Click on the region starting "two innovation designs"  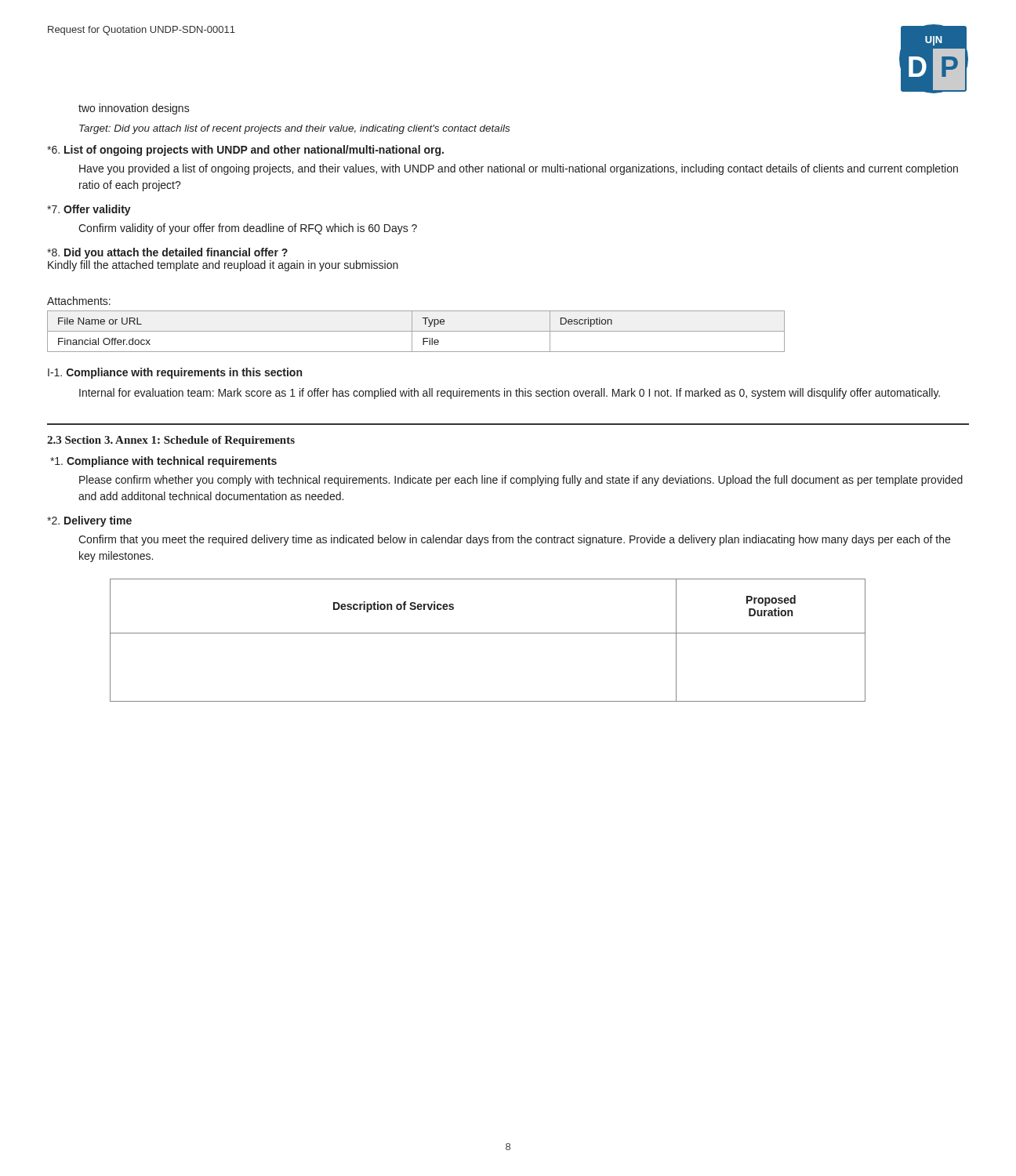tap(134, 108)
